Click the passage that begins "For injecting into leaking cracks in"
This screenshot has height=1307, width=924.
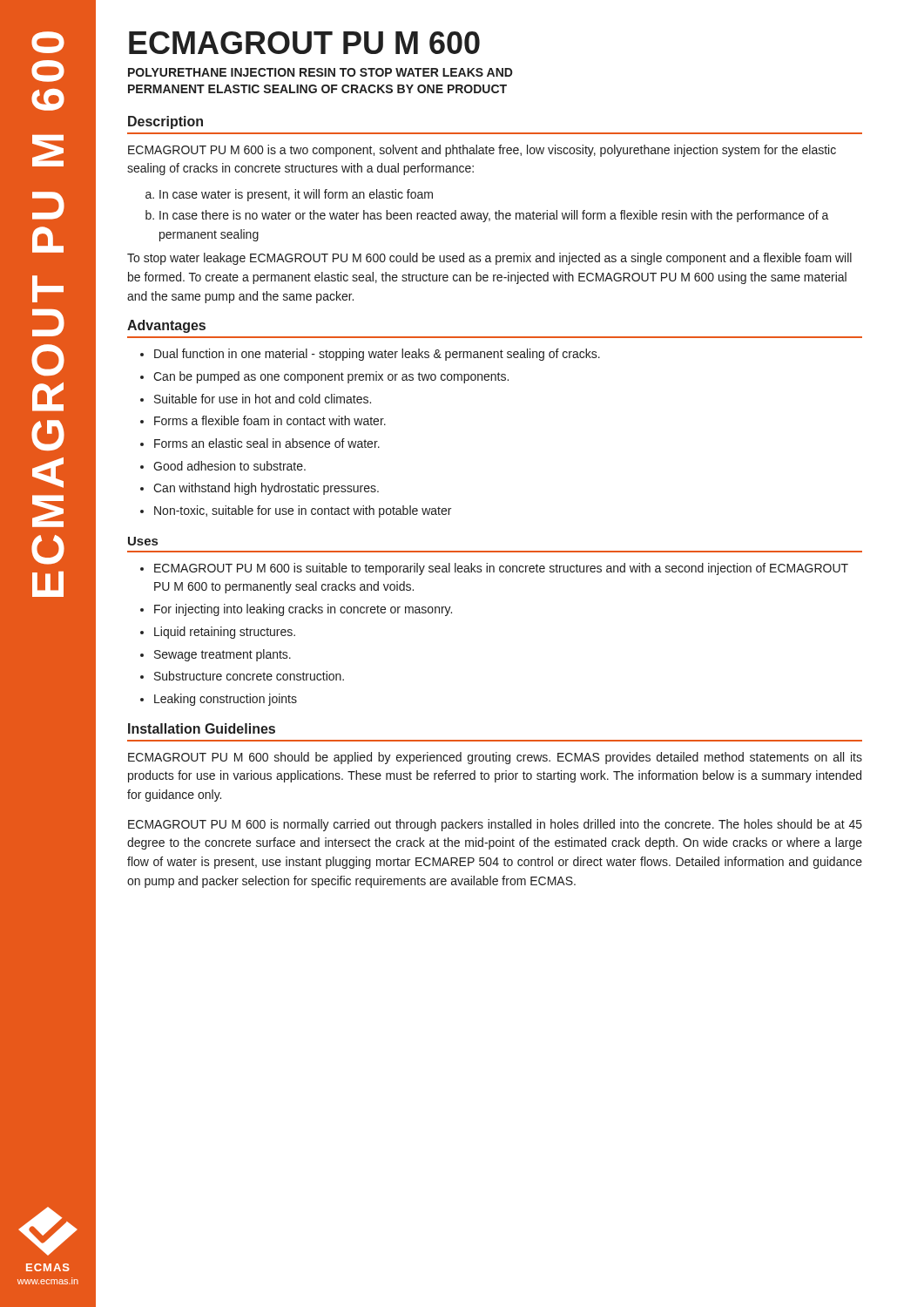click(303, 610)
